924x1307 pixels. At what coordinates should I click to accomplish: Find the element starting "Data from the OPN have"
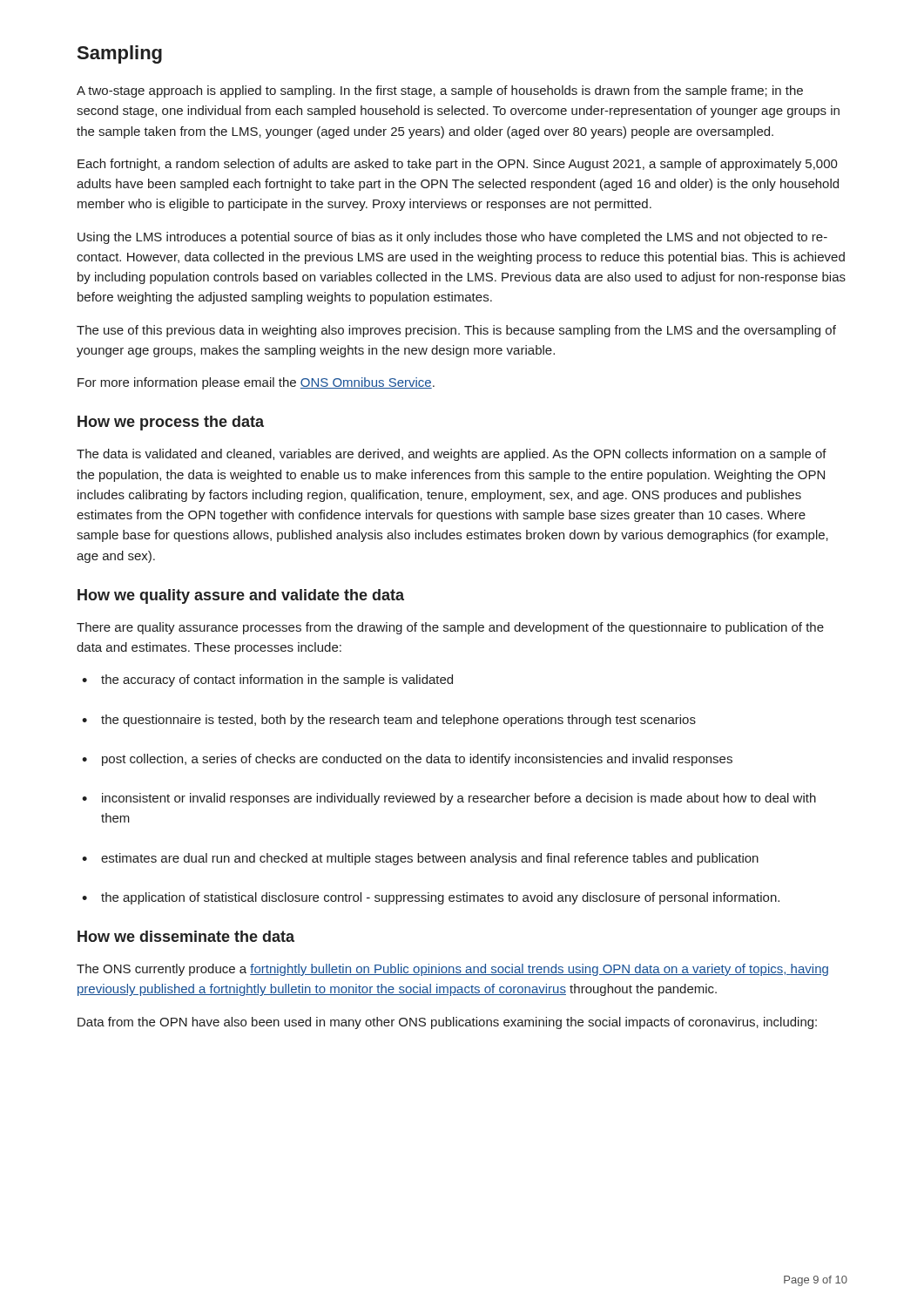click(x=462, y=1021)
